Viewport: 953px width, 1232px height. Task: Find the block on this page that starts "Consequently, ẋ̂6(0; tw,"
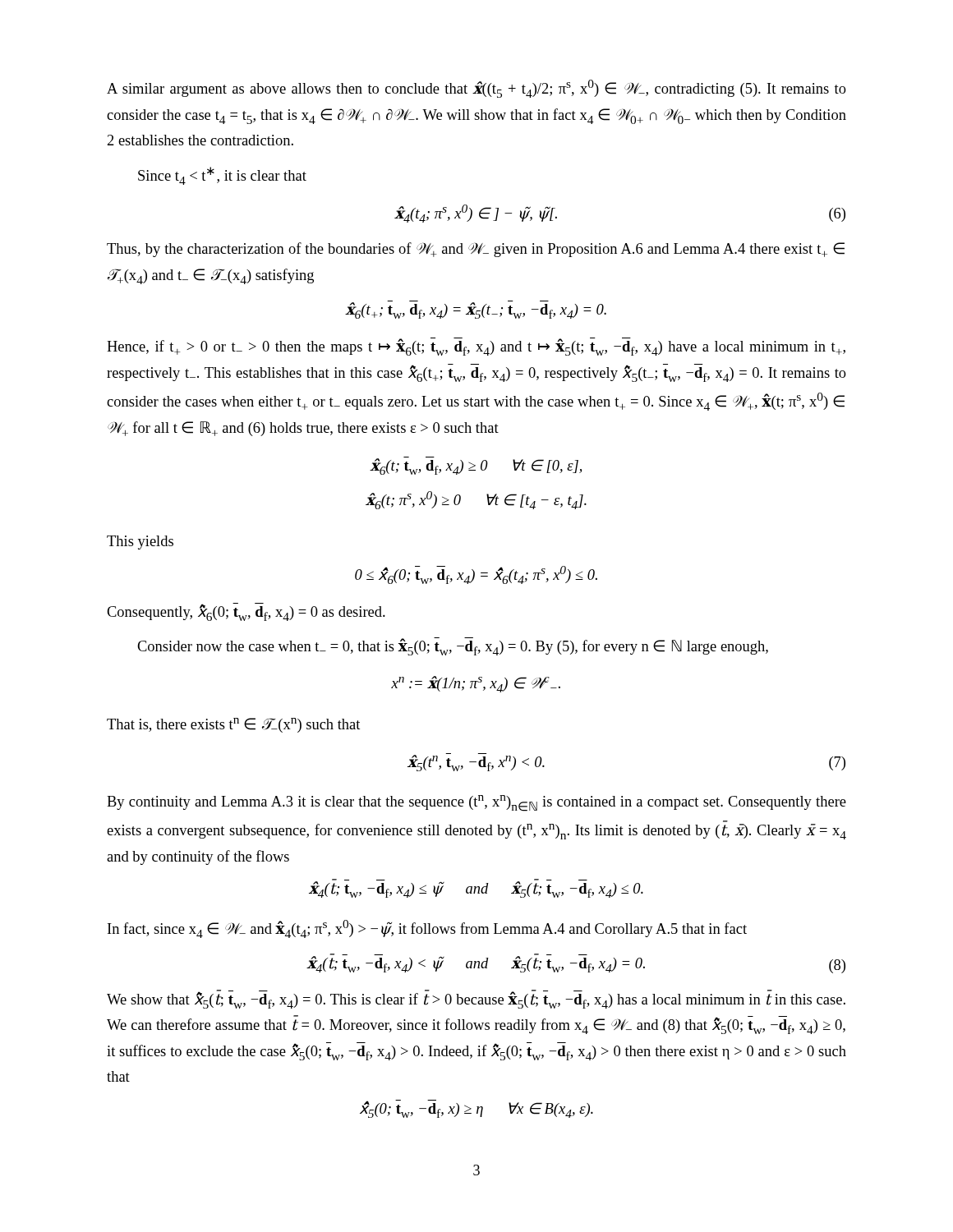click(476, 631)
